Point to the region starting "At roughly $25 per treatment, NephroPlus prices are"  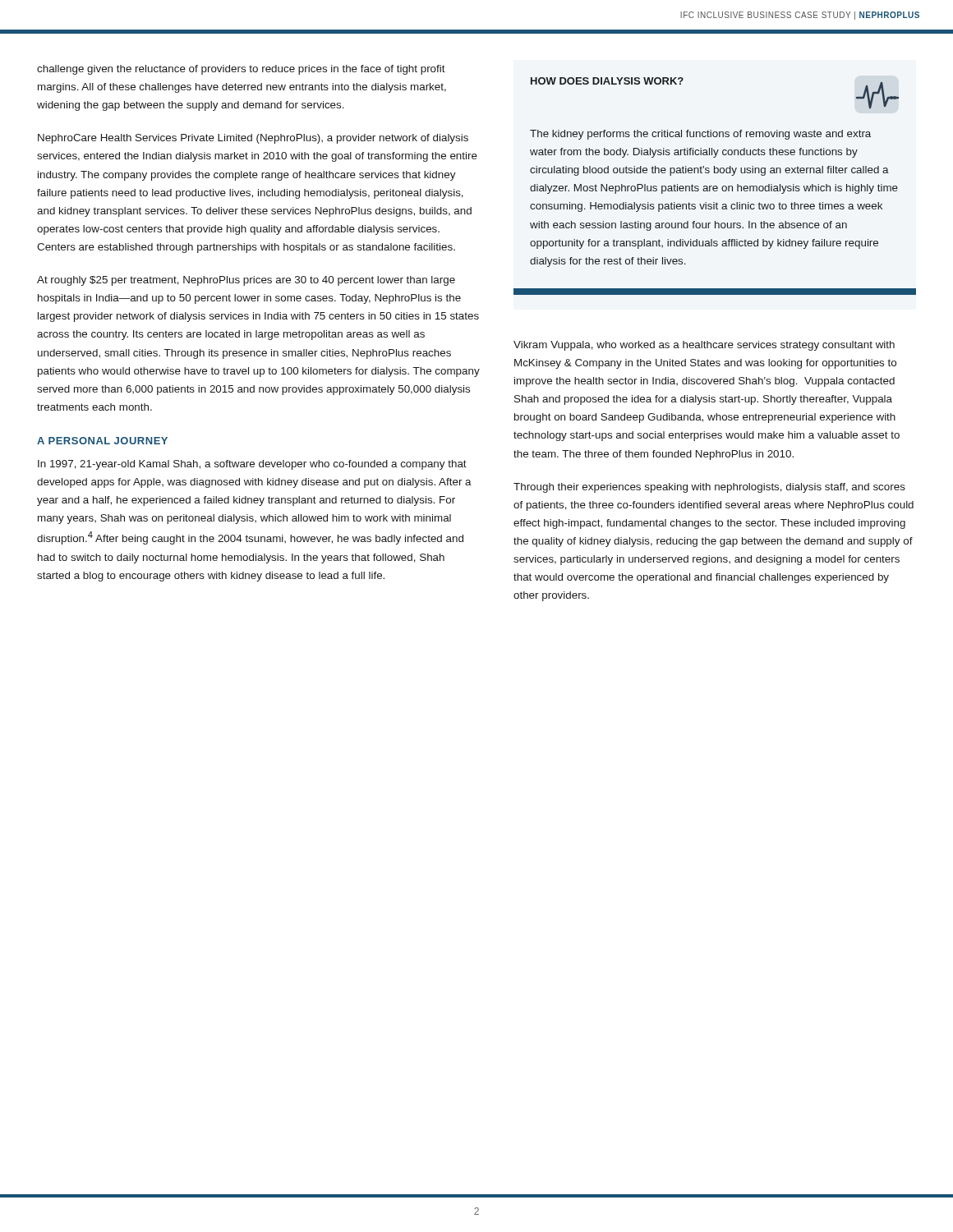(x=258, y=343)
